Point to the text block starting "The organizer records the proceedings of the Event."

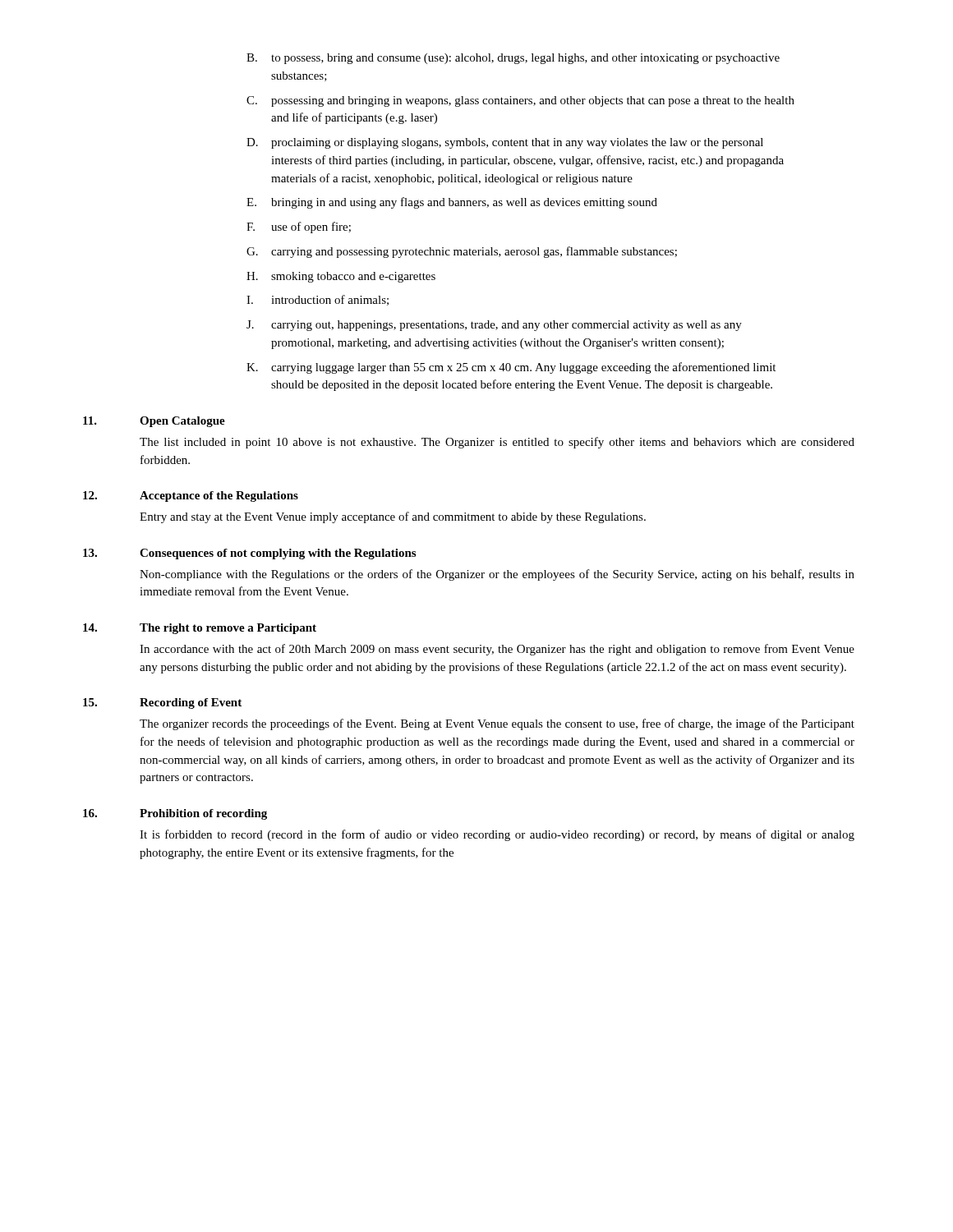(x=497, y=750)
